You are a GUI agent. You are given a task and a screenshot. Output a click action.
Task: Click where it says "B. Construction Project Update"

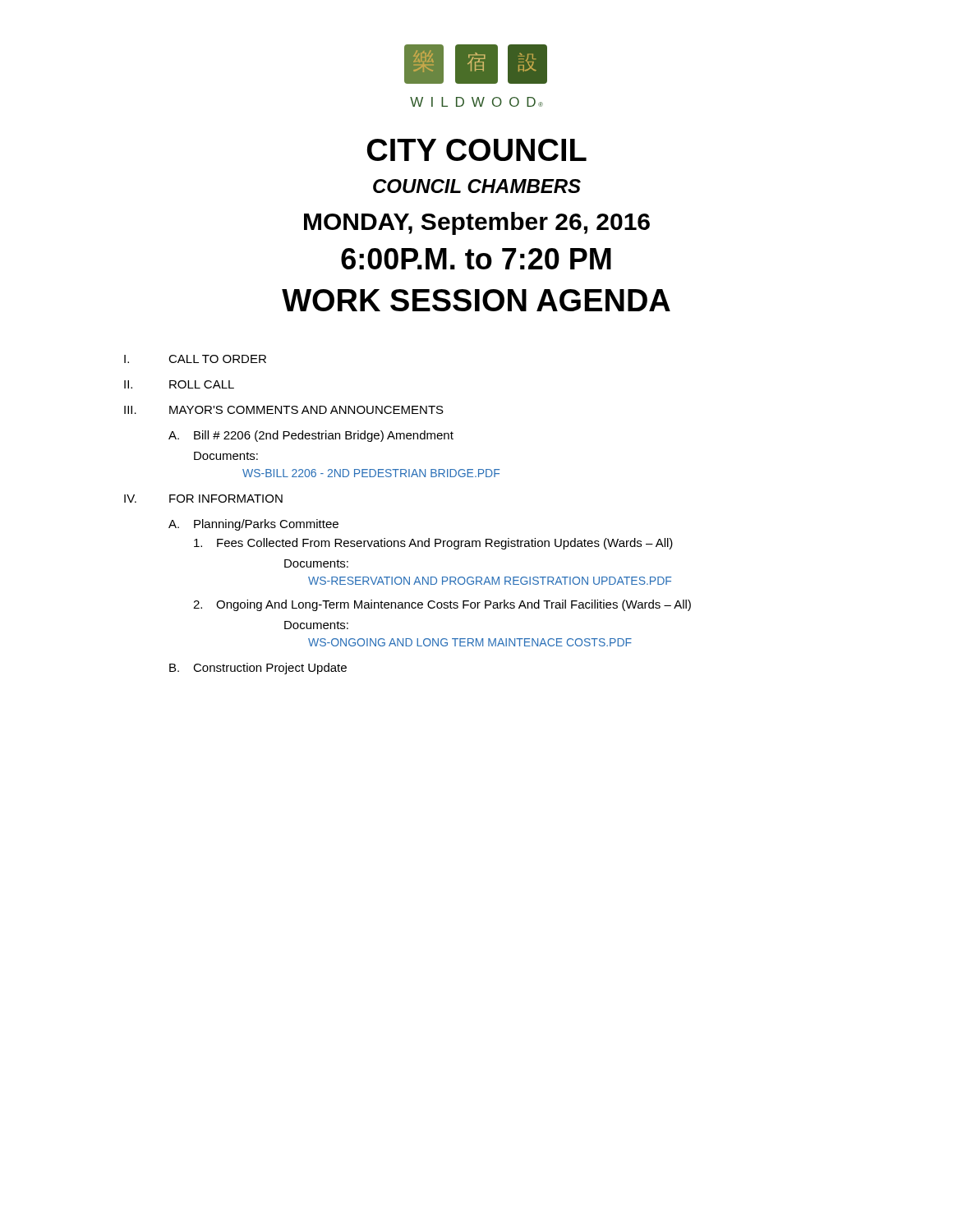click(258, 669)
